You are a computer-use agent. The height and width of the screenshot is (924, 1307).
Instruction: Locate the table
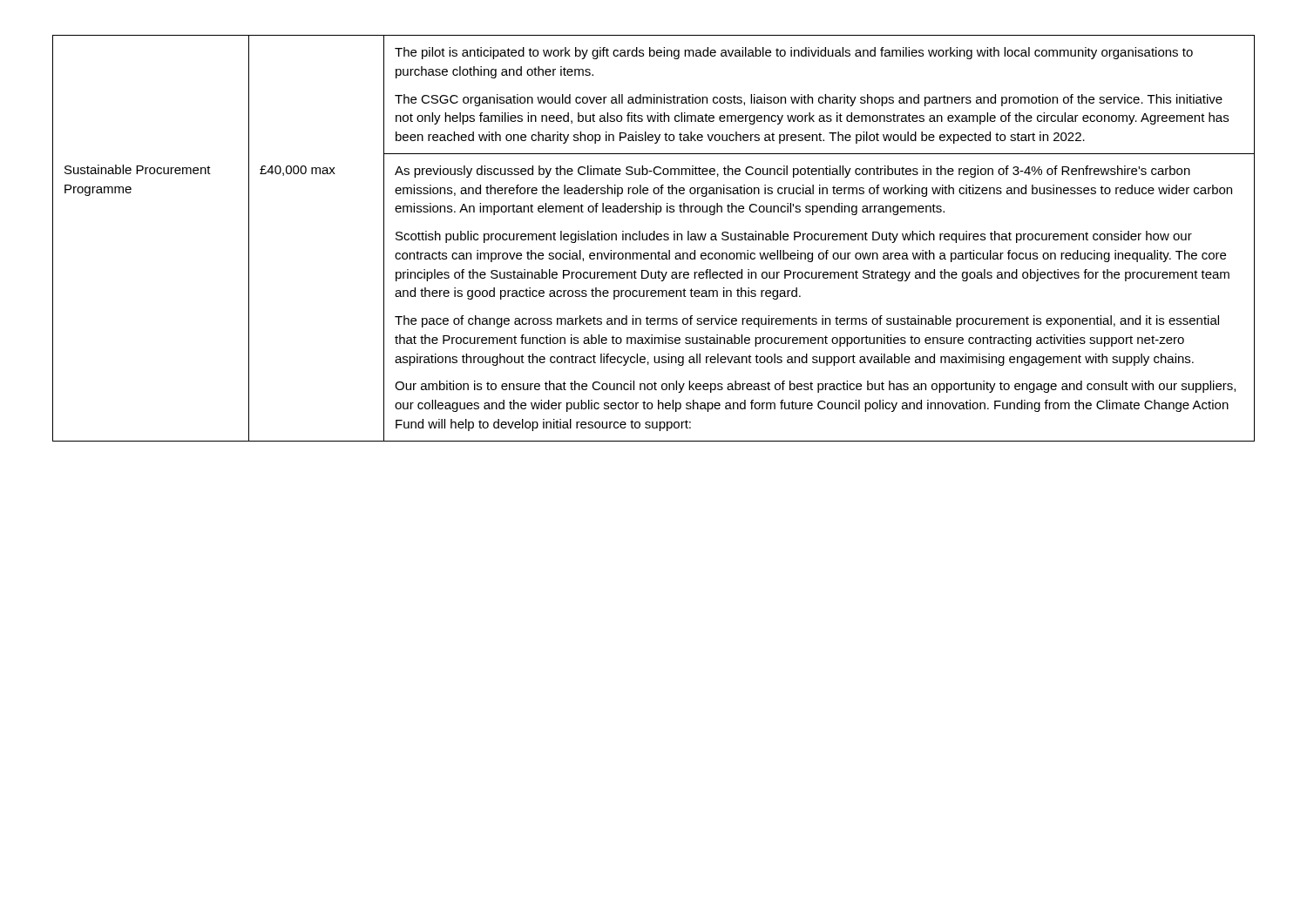(654, 238)
